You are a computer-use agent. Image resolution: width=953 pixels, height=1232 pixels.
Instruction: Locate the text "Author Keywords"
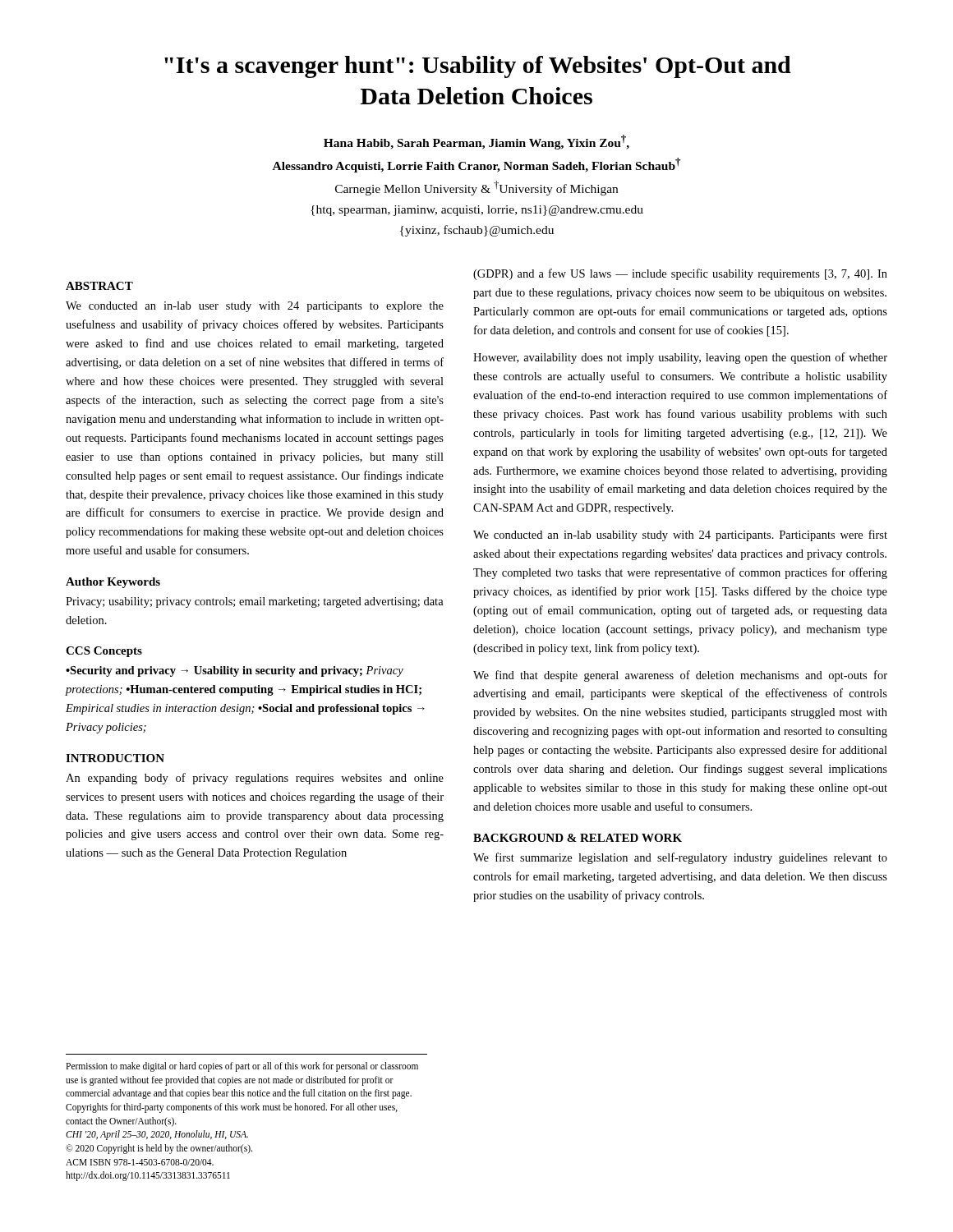(x=113, y=582)
